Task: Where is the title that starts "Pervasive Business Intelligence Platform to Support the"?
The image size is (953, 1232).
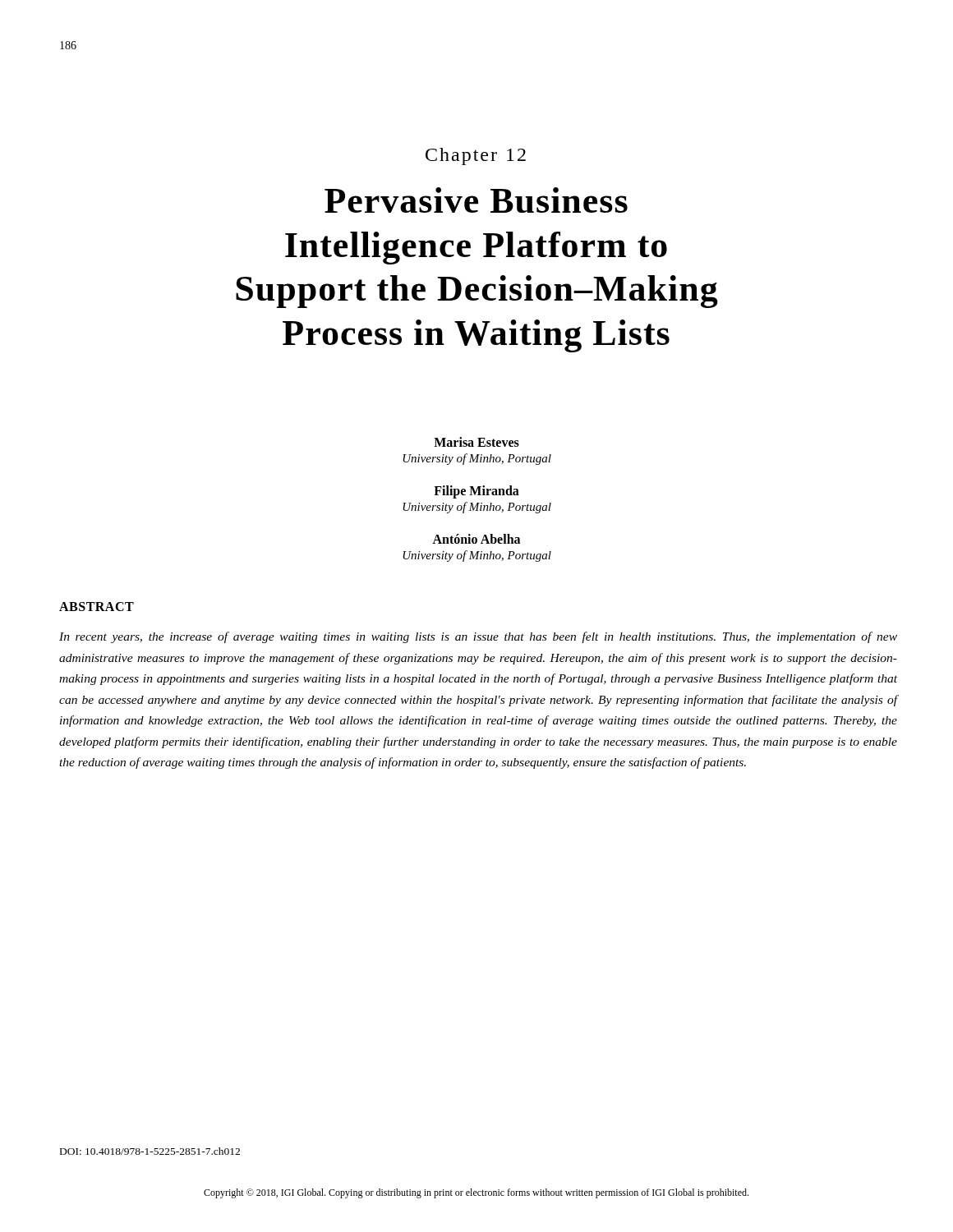Action: pyautogui.click(x=476, y=267)
